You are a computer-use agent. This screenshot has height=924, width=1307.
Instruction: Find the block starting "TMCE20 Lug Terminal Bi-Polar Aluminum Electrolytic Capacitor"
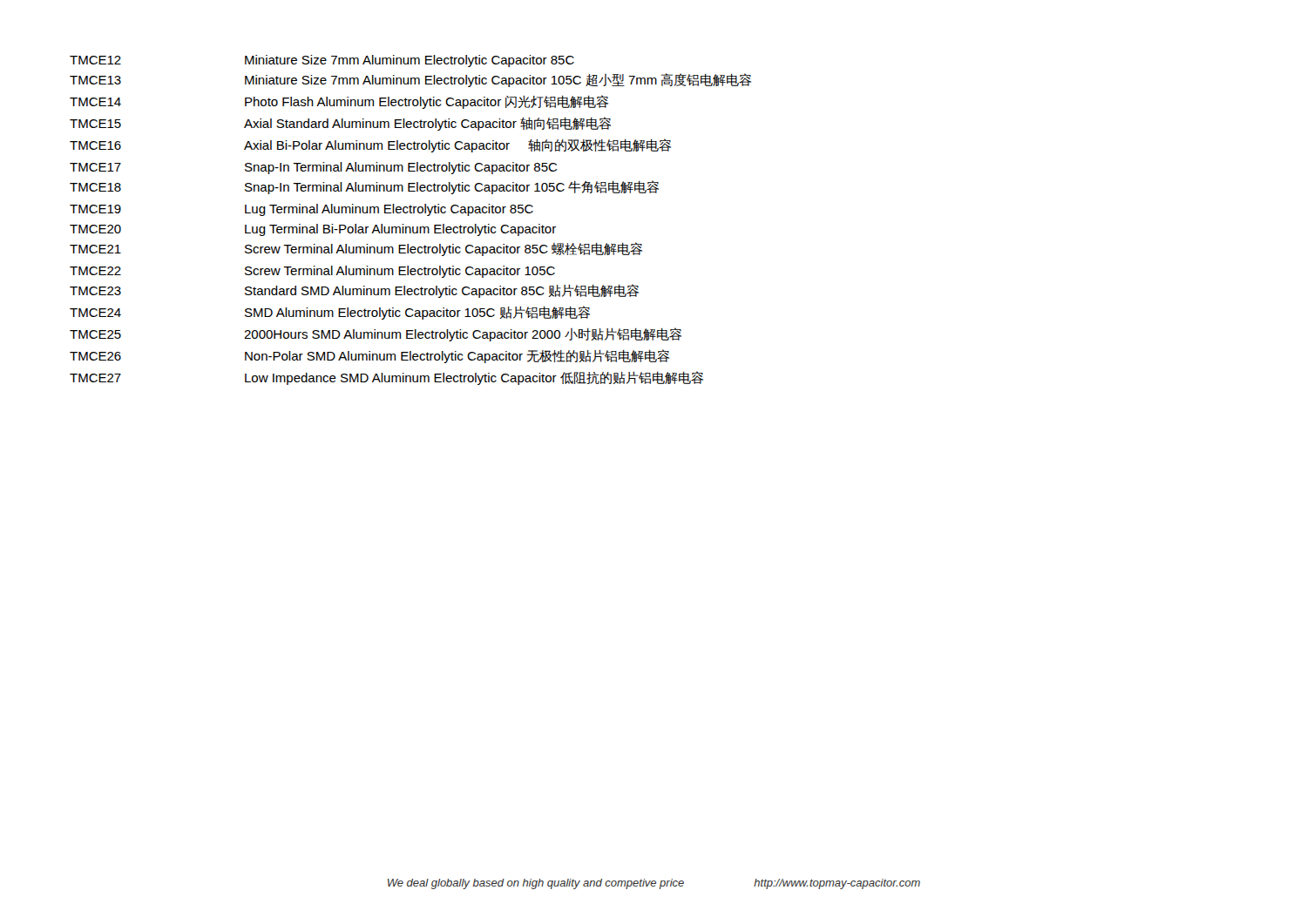(x=313, y=229)
